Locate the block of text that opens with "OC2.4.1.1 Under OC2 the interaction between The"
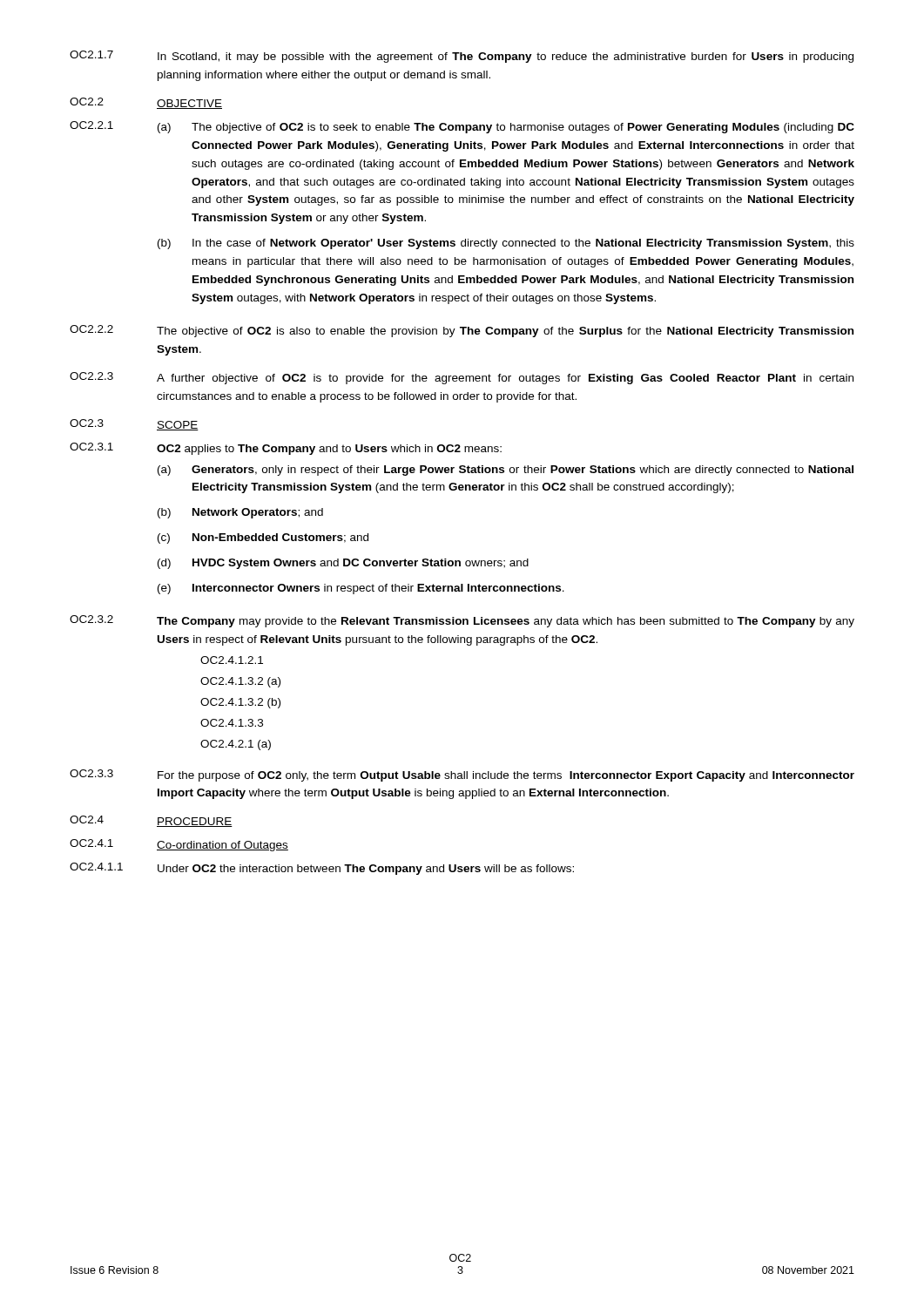The width and height of the screenshot is (924, 1307). (462, 869)
